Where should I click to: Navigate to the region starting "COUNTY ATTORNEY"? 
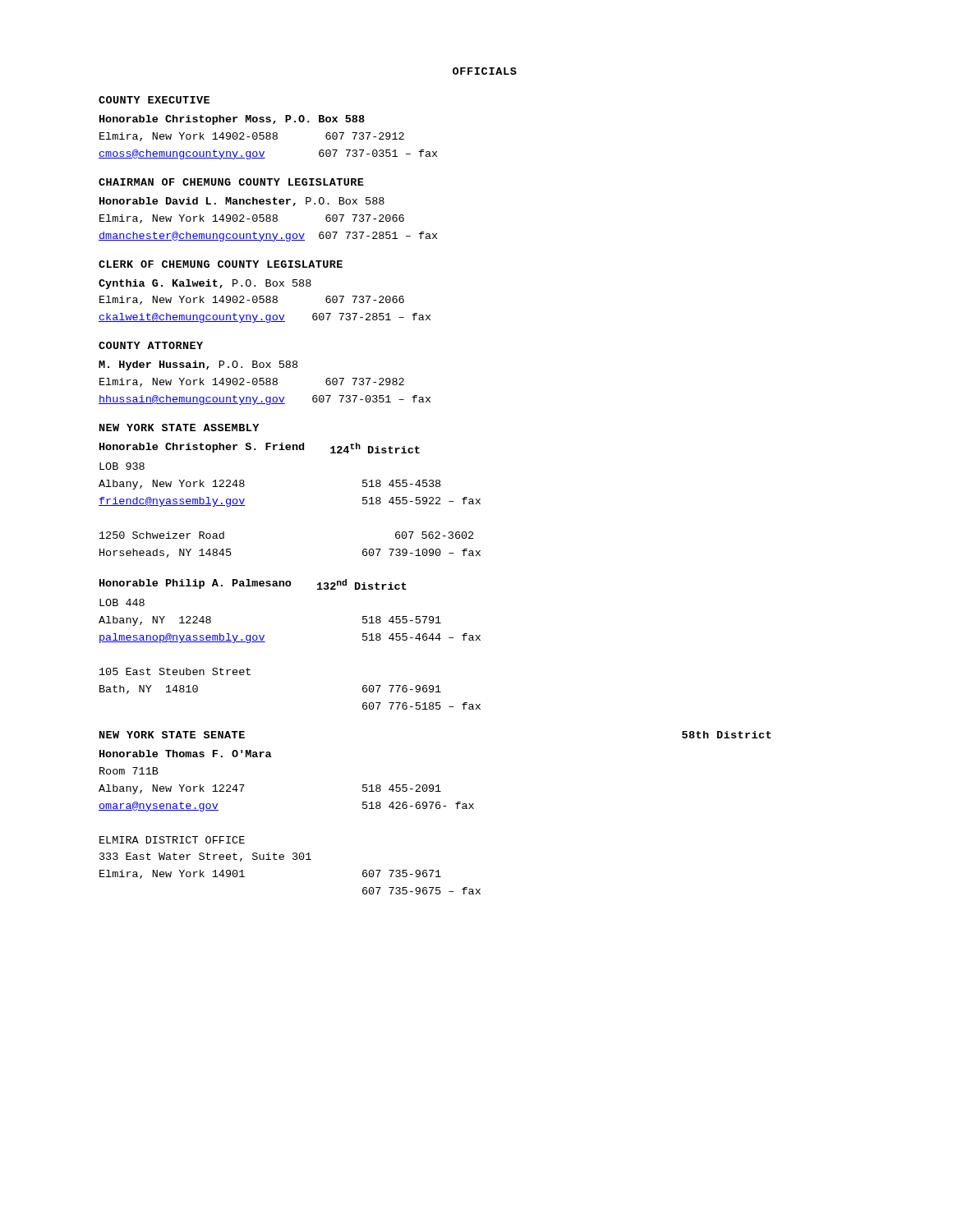[151, 346]
